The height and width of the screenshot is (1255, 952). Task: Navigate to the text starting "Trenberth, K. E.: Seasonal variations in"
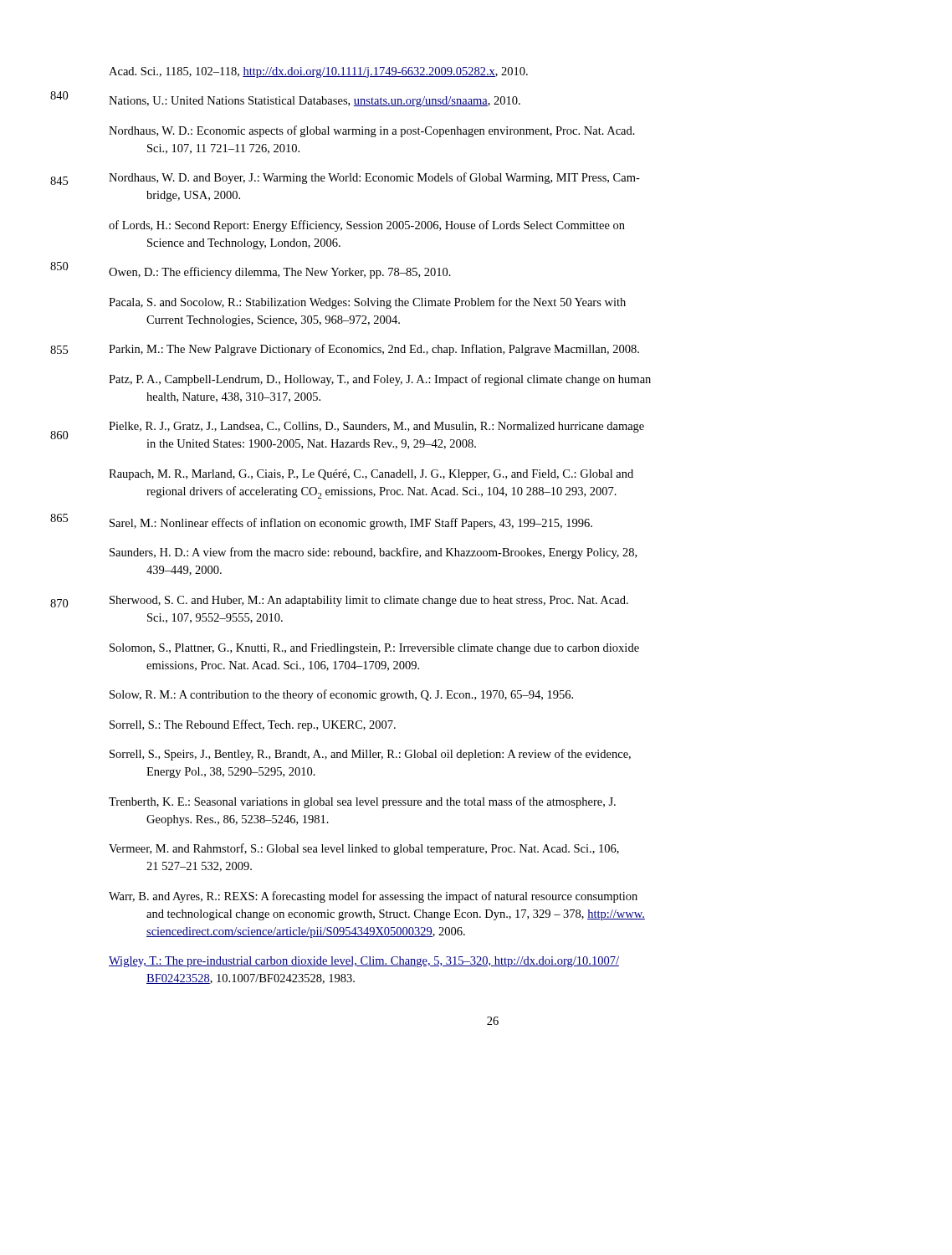click(x=493, y=810)
